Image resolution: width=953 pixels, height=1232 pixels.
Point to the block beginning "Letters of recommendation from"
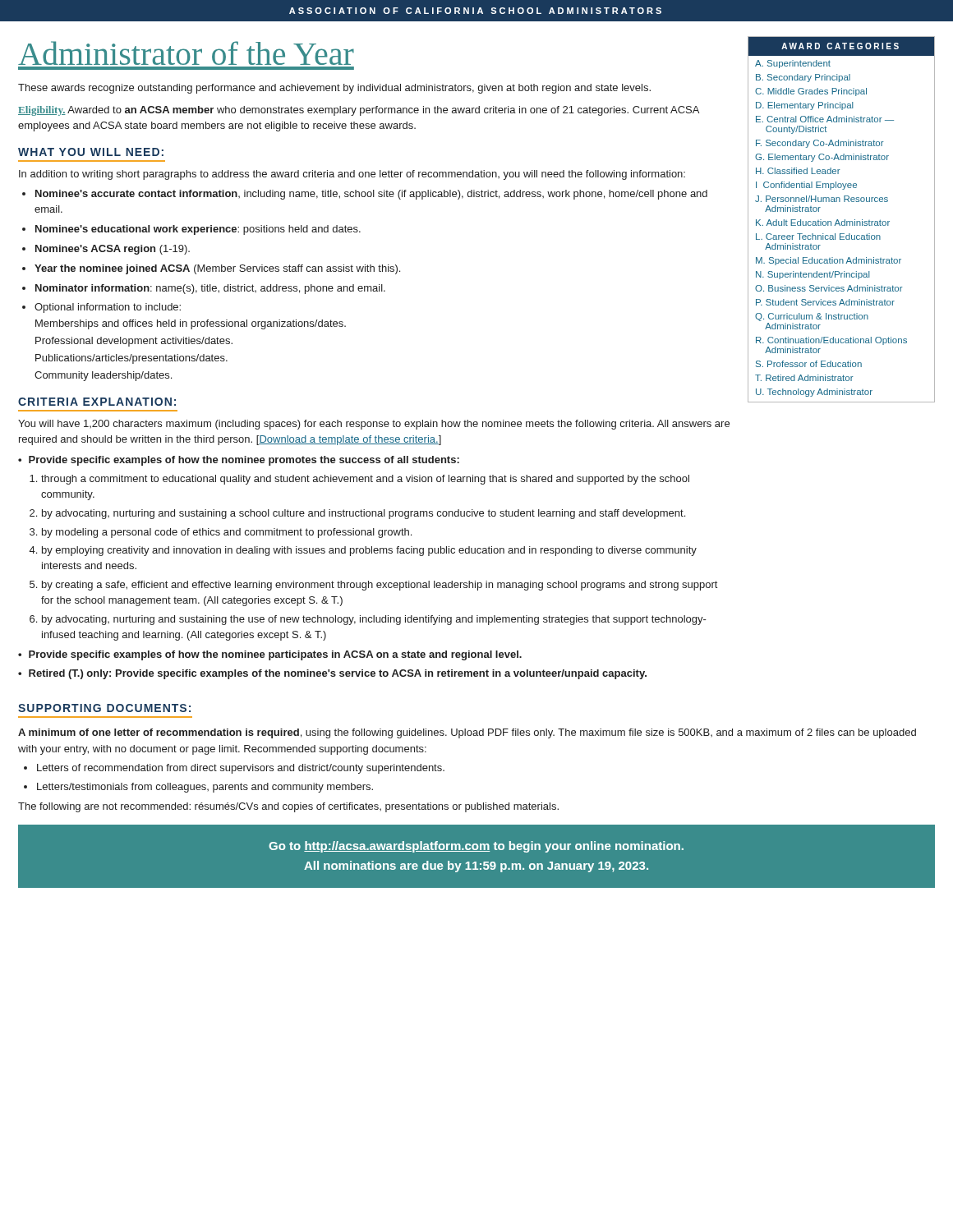241,768
